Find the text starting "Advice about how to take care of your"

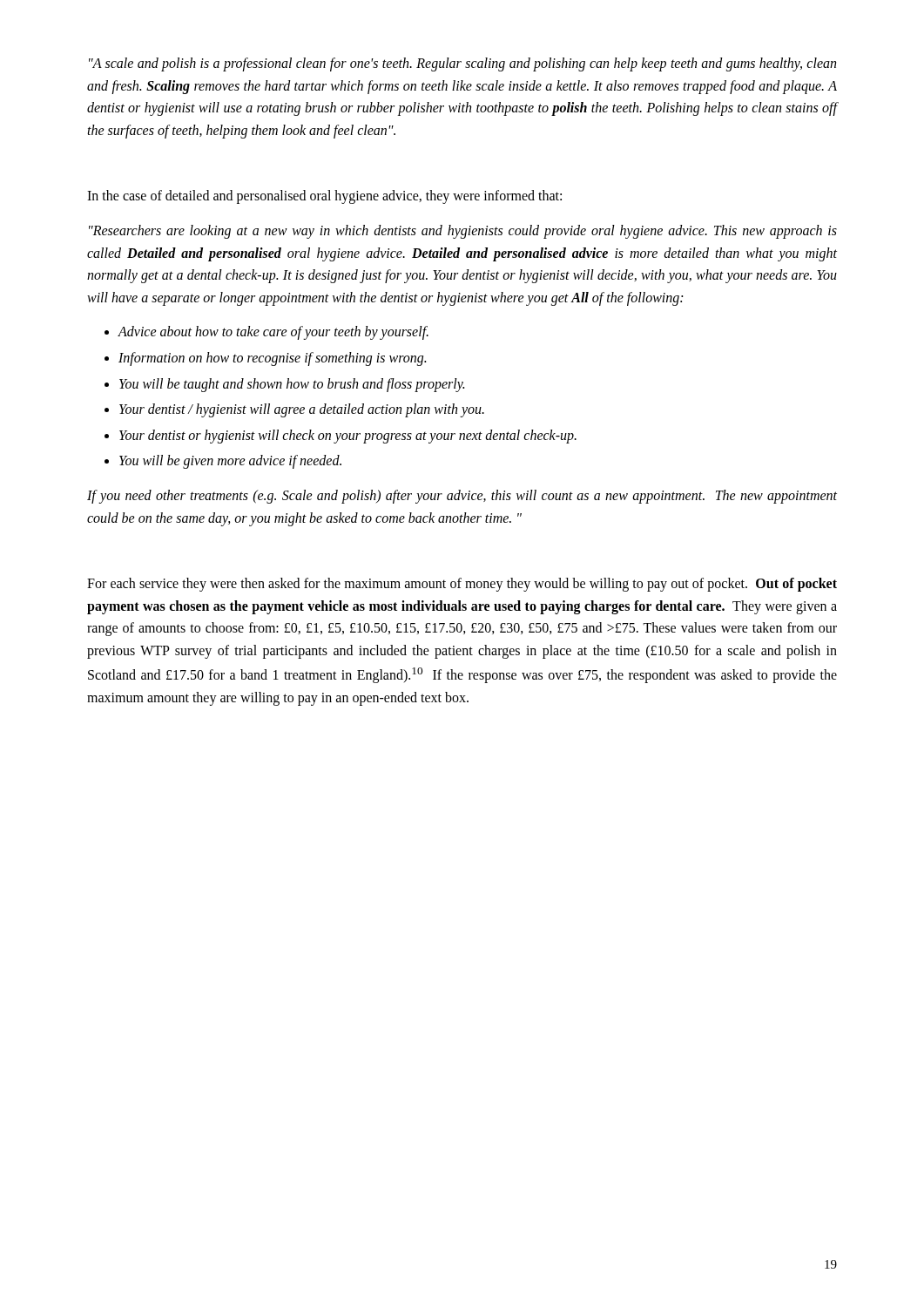[273, 333]
